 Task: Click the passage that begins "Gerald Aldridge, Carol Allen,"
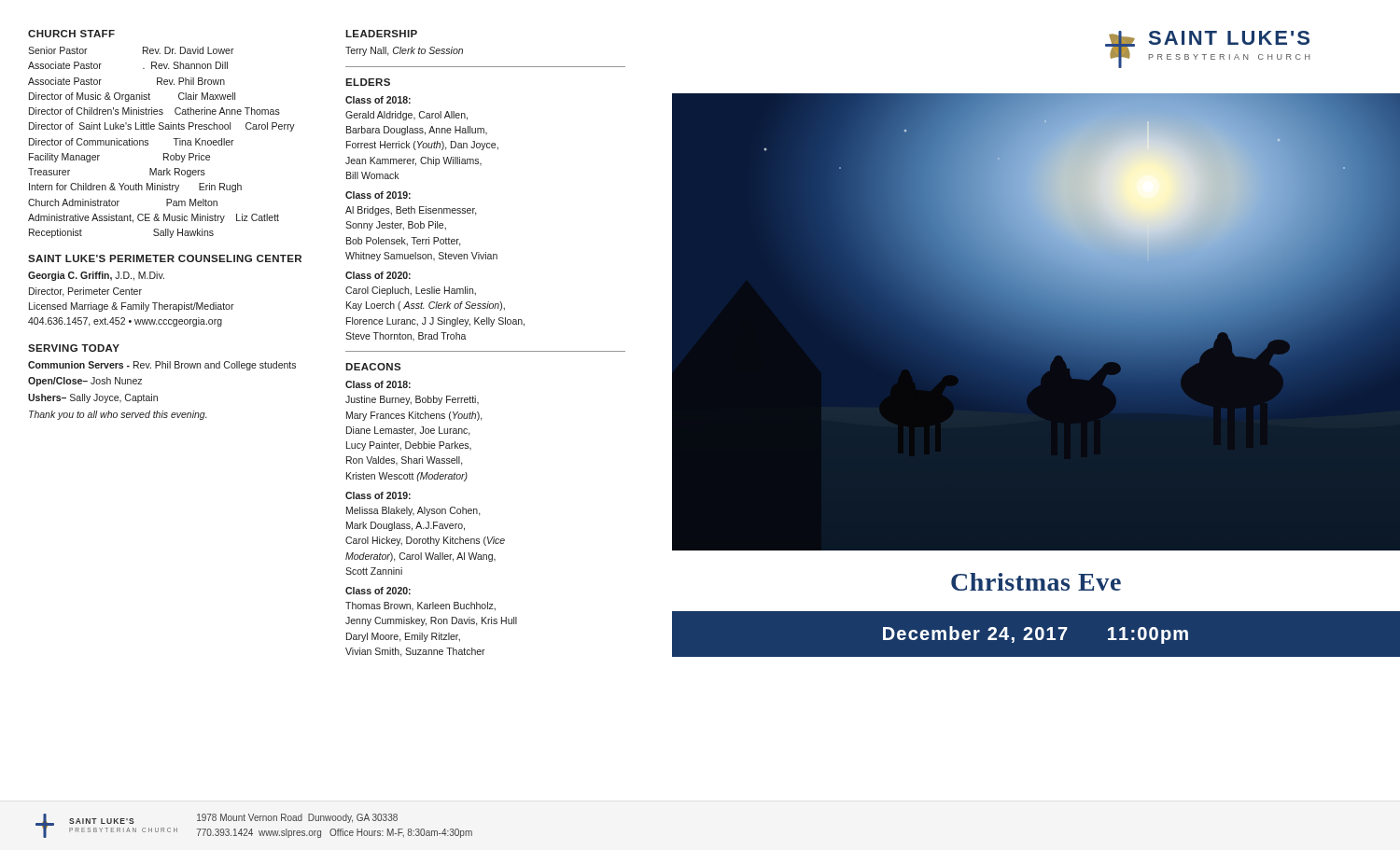coord(422,145)
